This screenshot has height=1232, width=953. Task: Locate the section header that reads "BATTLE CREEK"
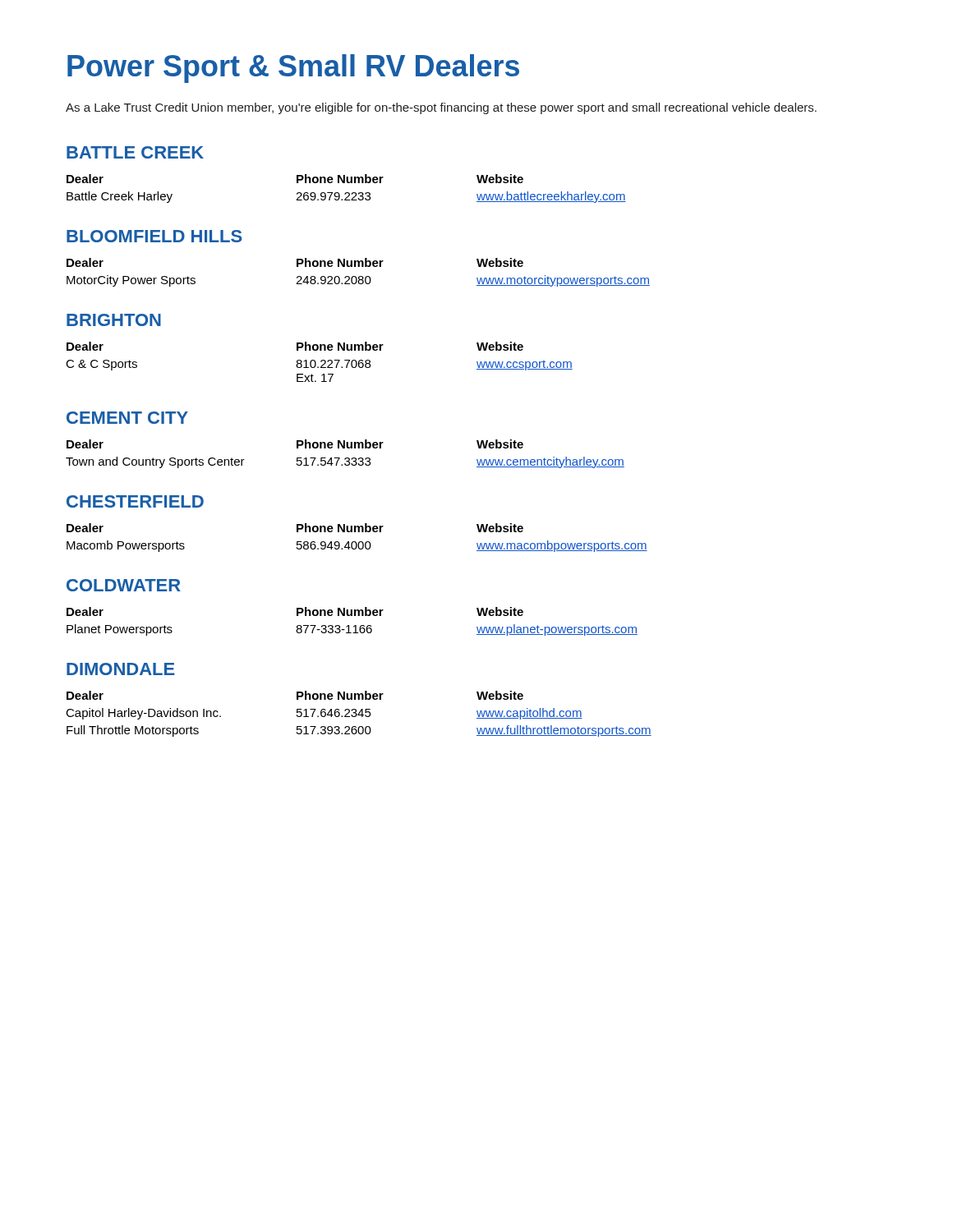[135, 152]
